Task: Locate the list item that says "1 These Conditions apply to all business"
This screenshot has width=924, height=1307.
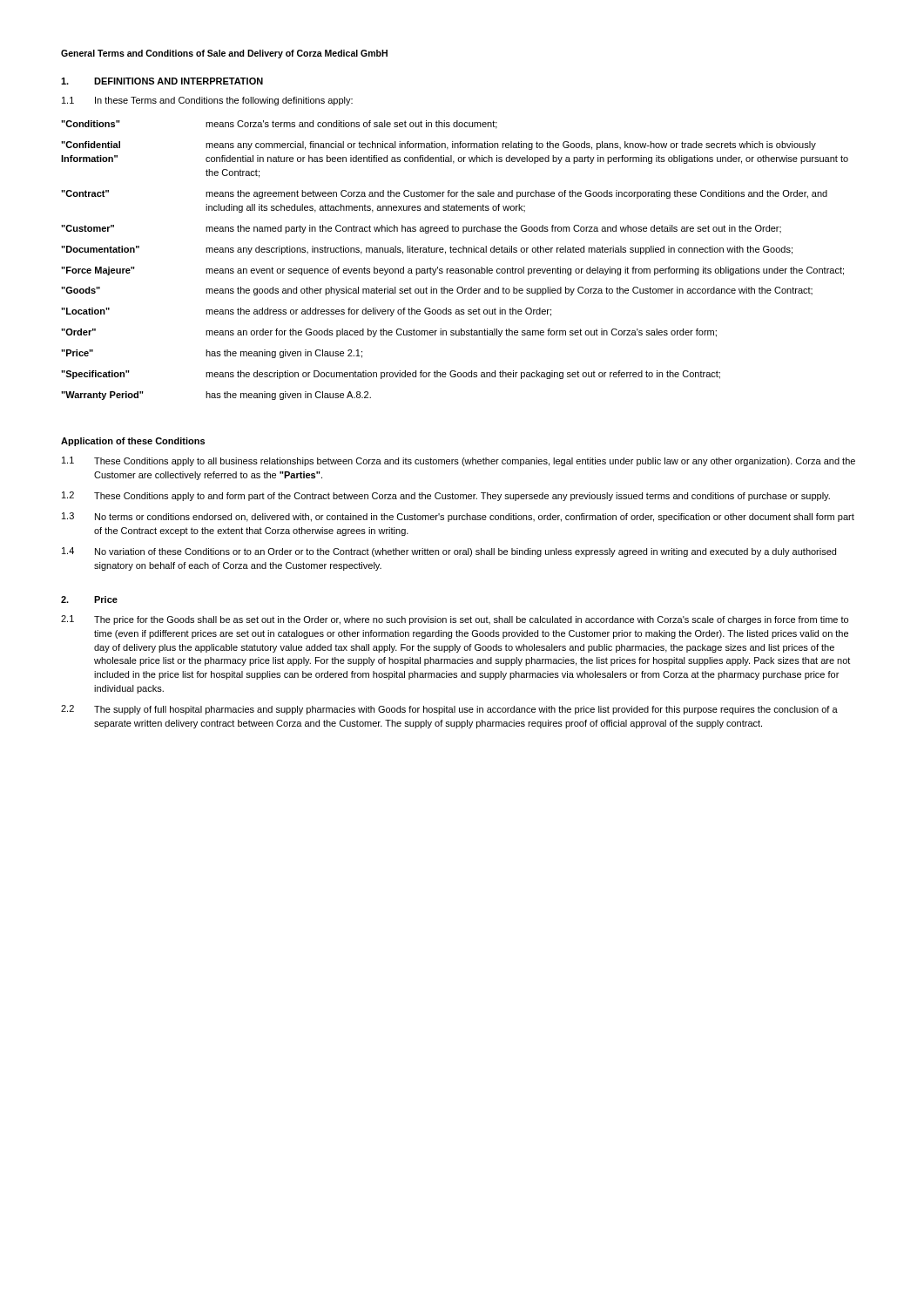Action: point(462,469)
